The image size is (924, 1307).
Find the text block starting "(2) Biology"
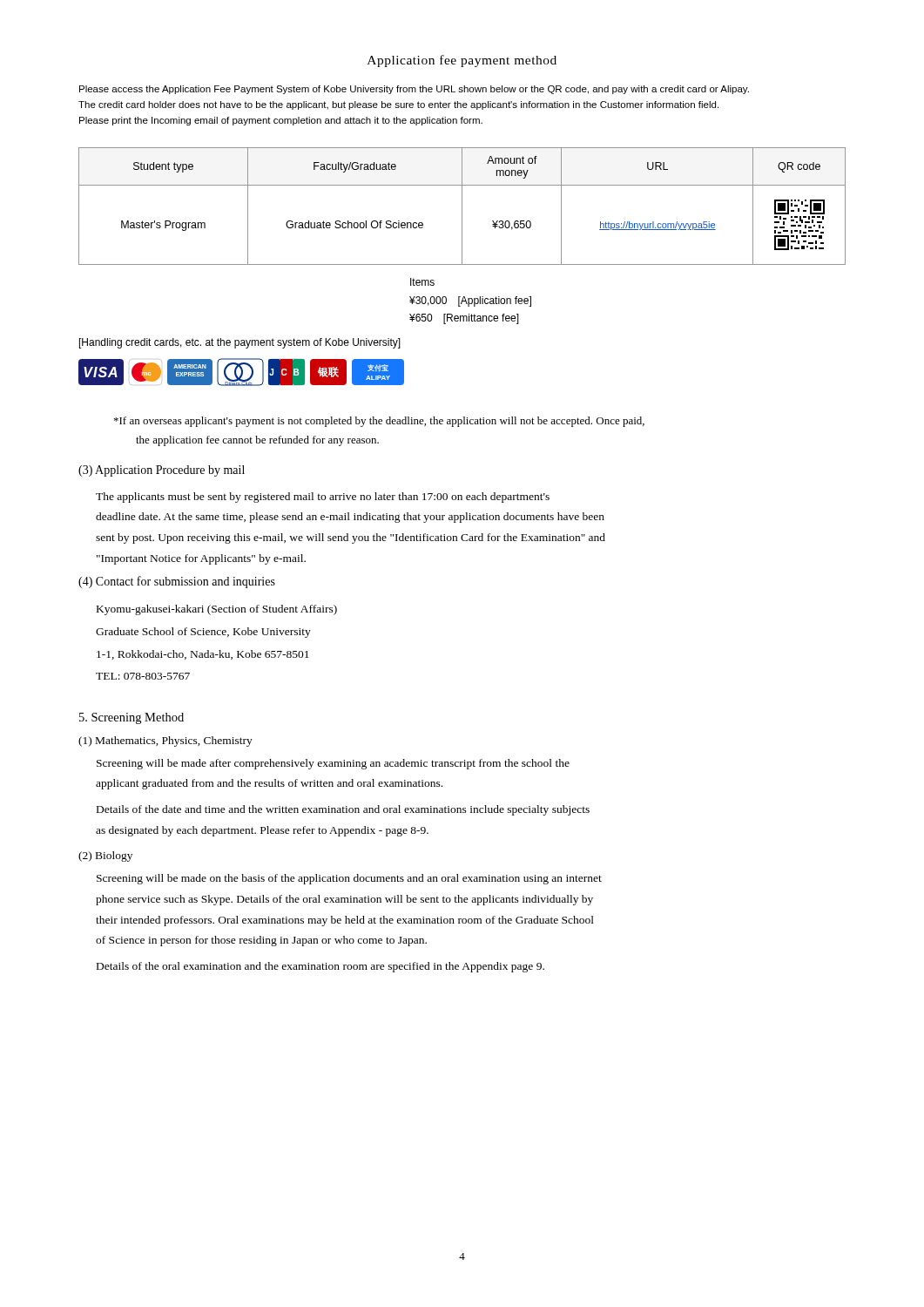(106, 856)
